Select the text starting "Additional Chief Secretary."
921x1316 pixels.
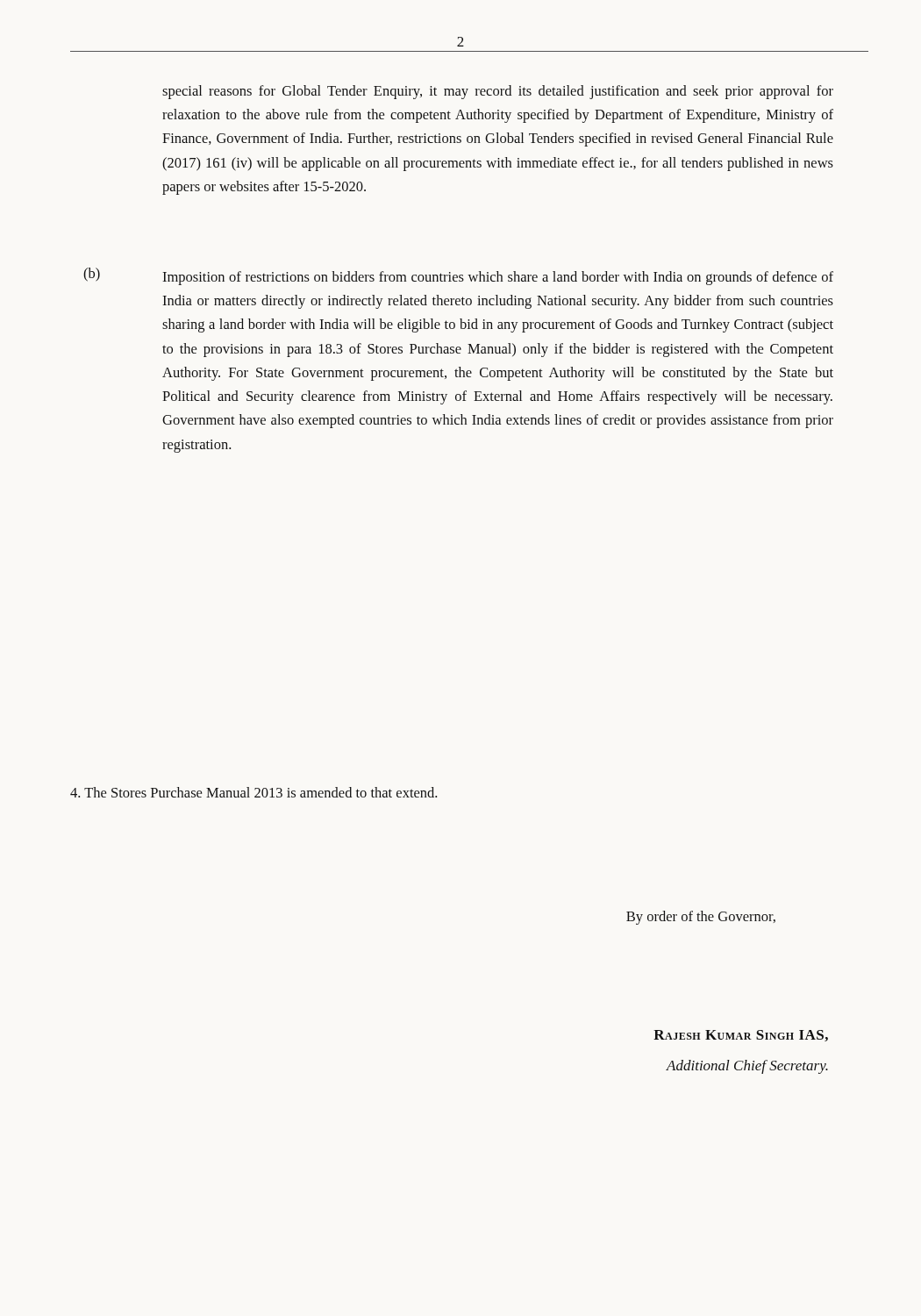[x=748, y=1065]
